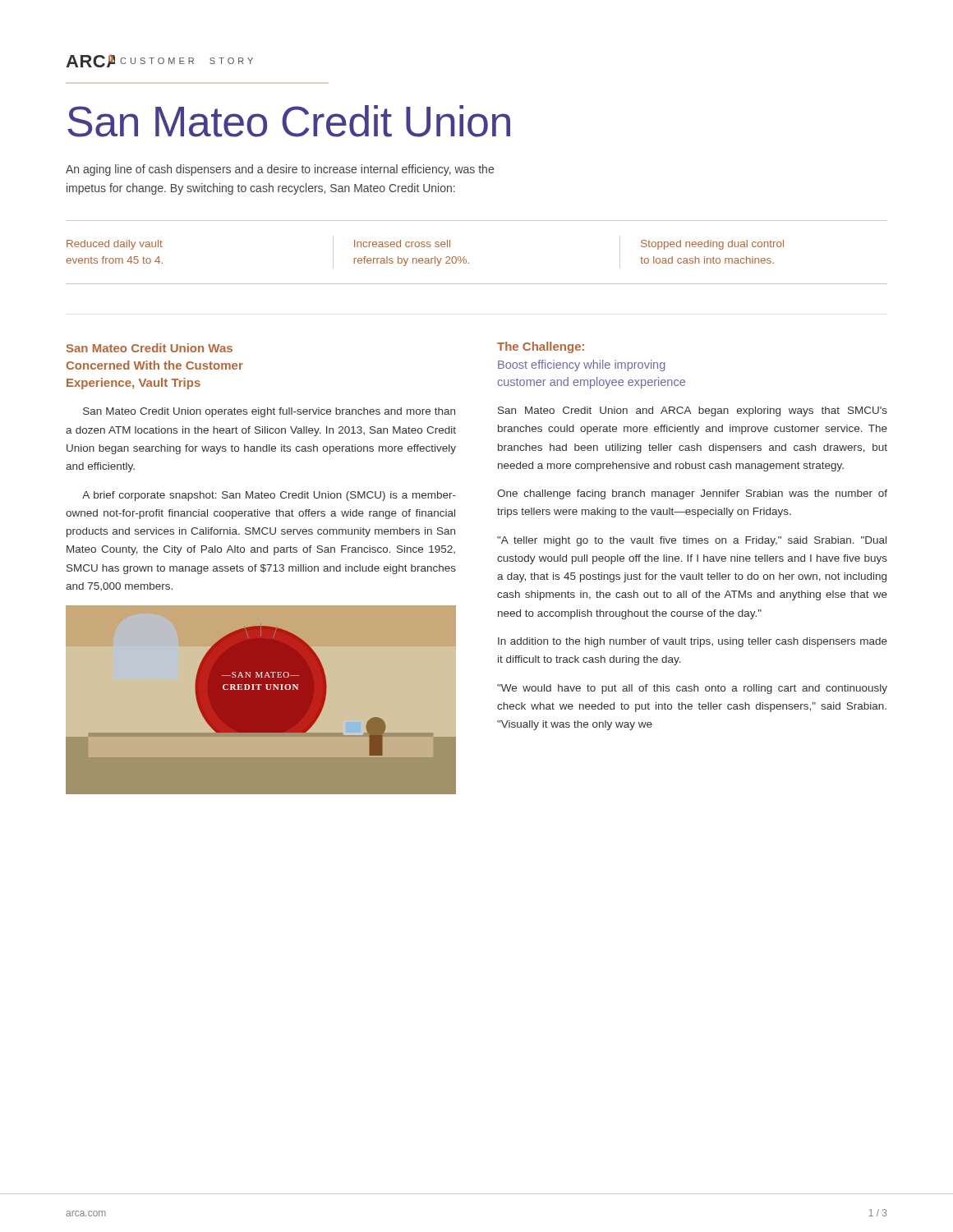
Task: Select the element starting "An aging line of"
Action: click(x=476, y=179)
